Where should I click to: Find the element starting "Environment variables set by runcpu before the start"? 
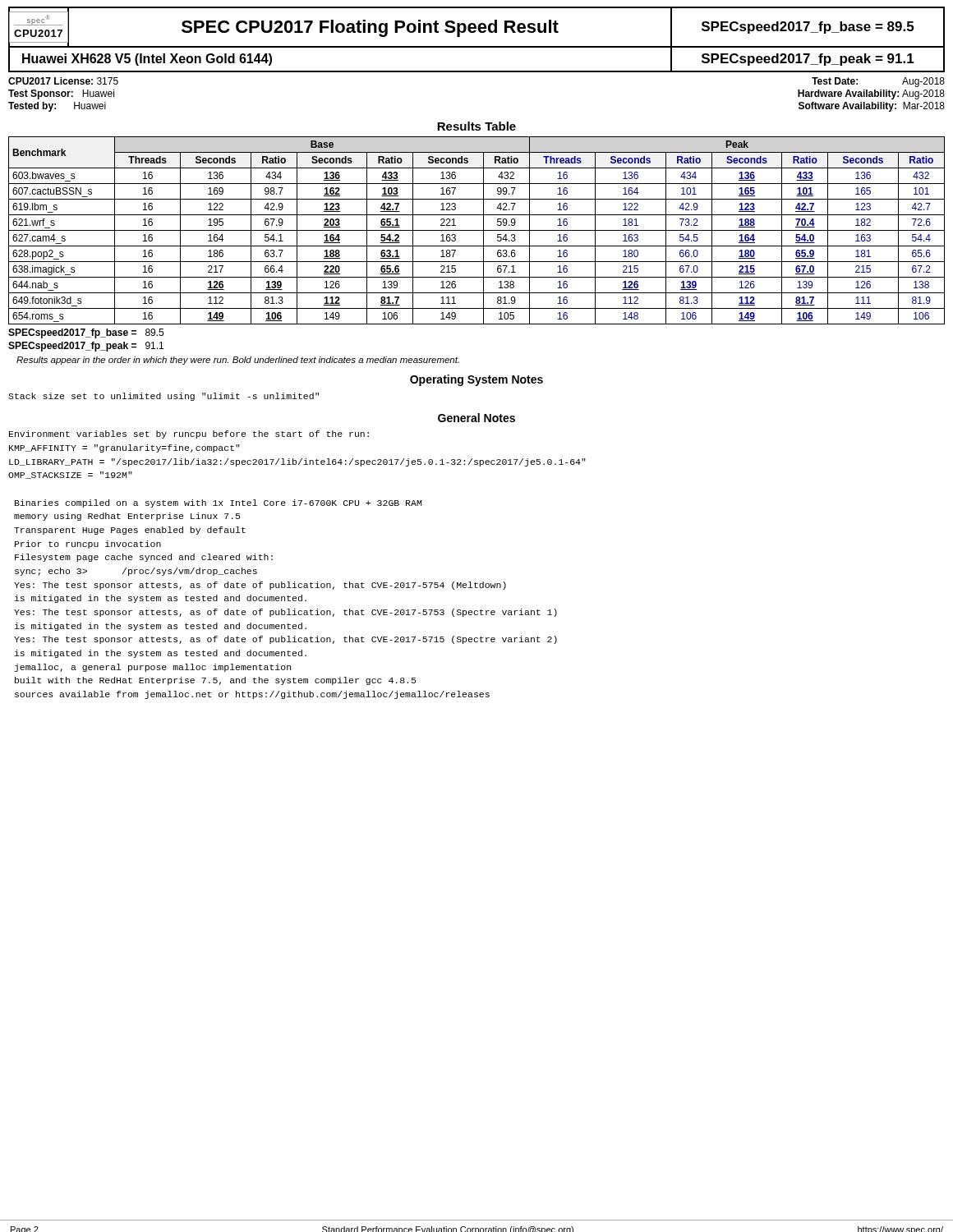click(189, 434)
